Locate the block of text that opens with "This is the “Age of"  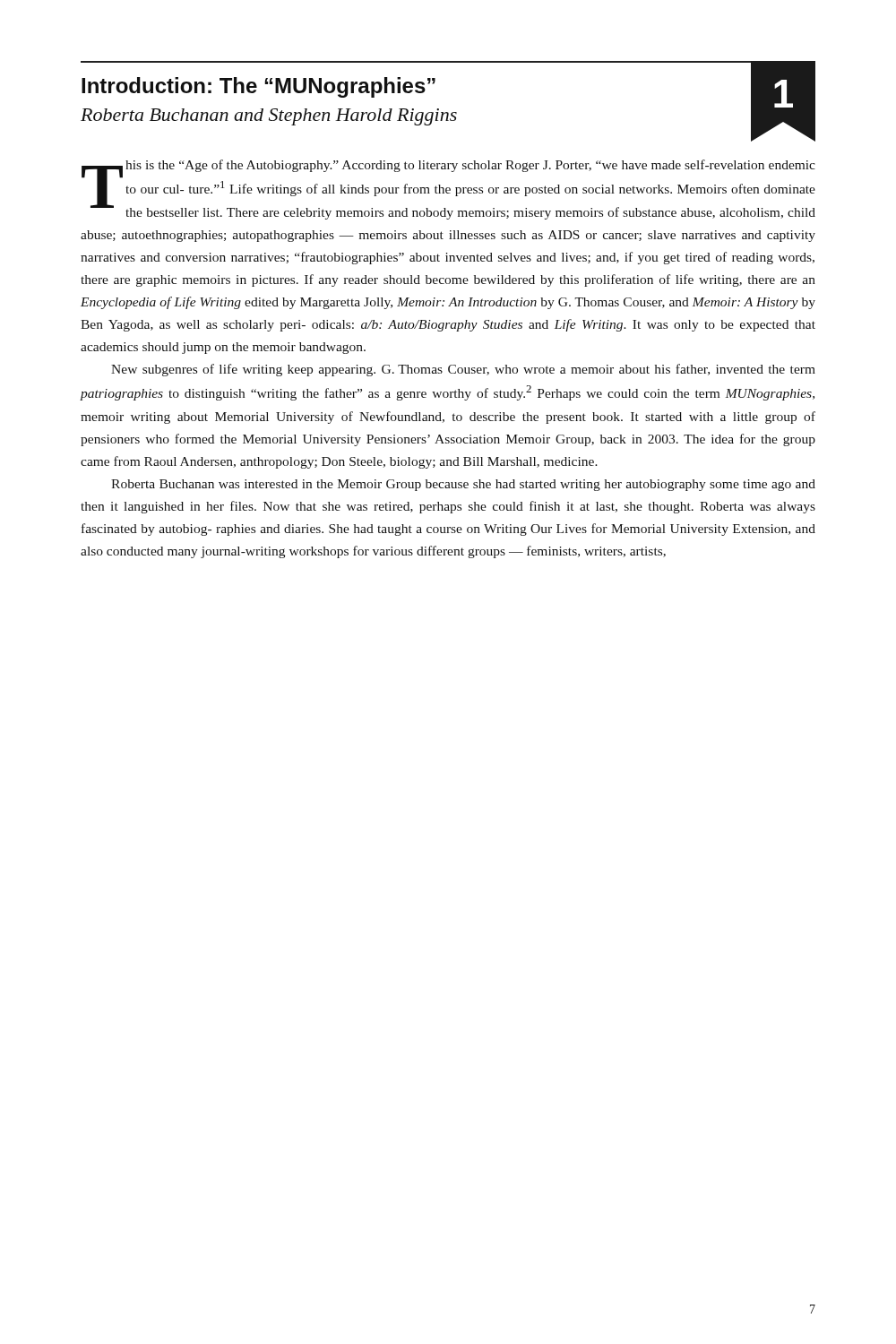pyautogui.click(x=448, y=358)
